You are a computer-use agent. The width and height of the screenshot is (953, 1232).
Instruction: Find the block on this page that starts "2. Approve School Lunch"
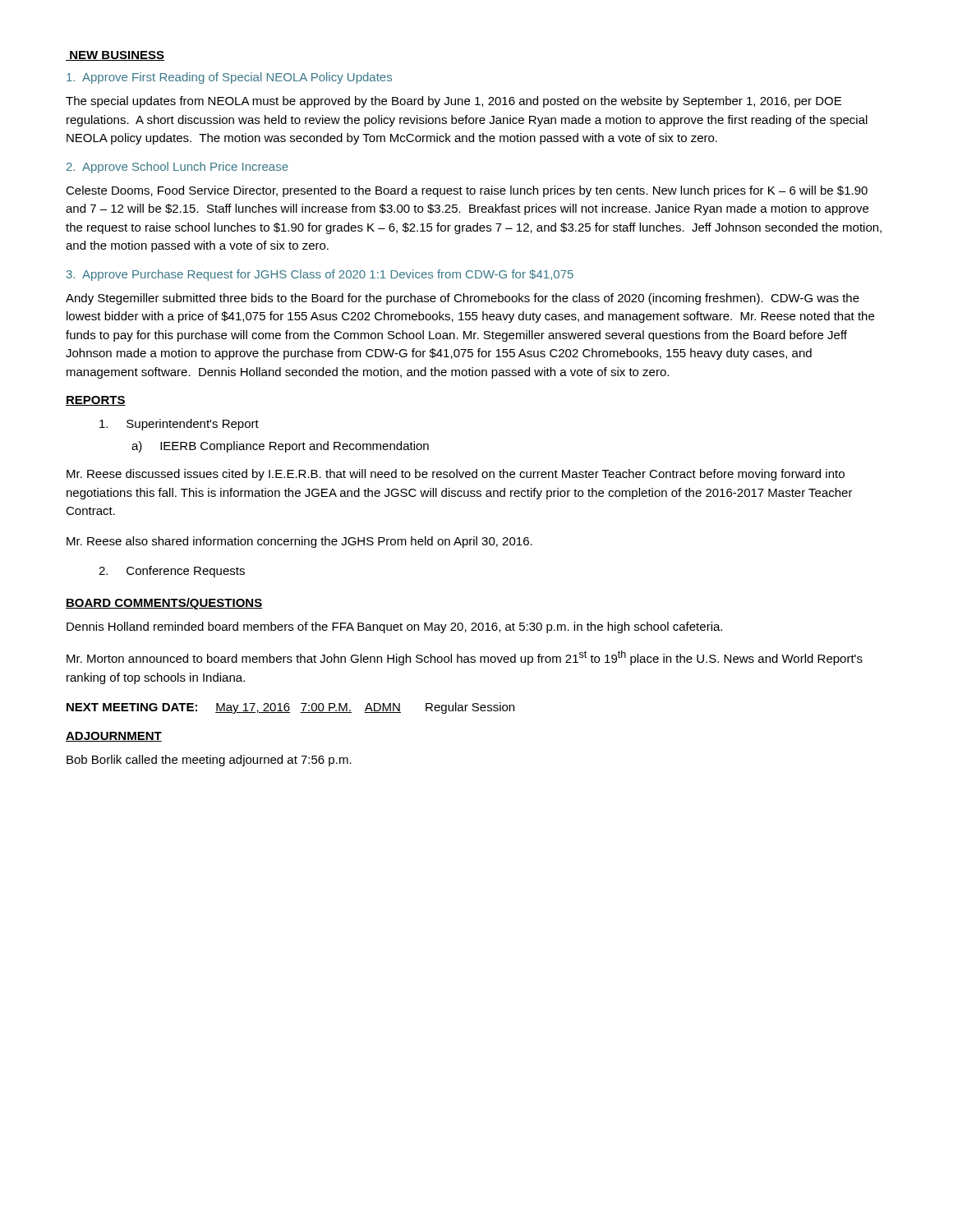tap(177, 166)
